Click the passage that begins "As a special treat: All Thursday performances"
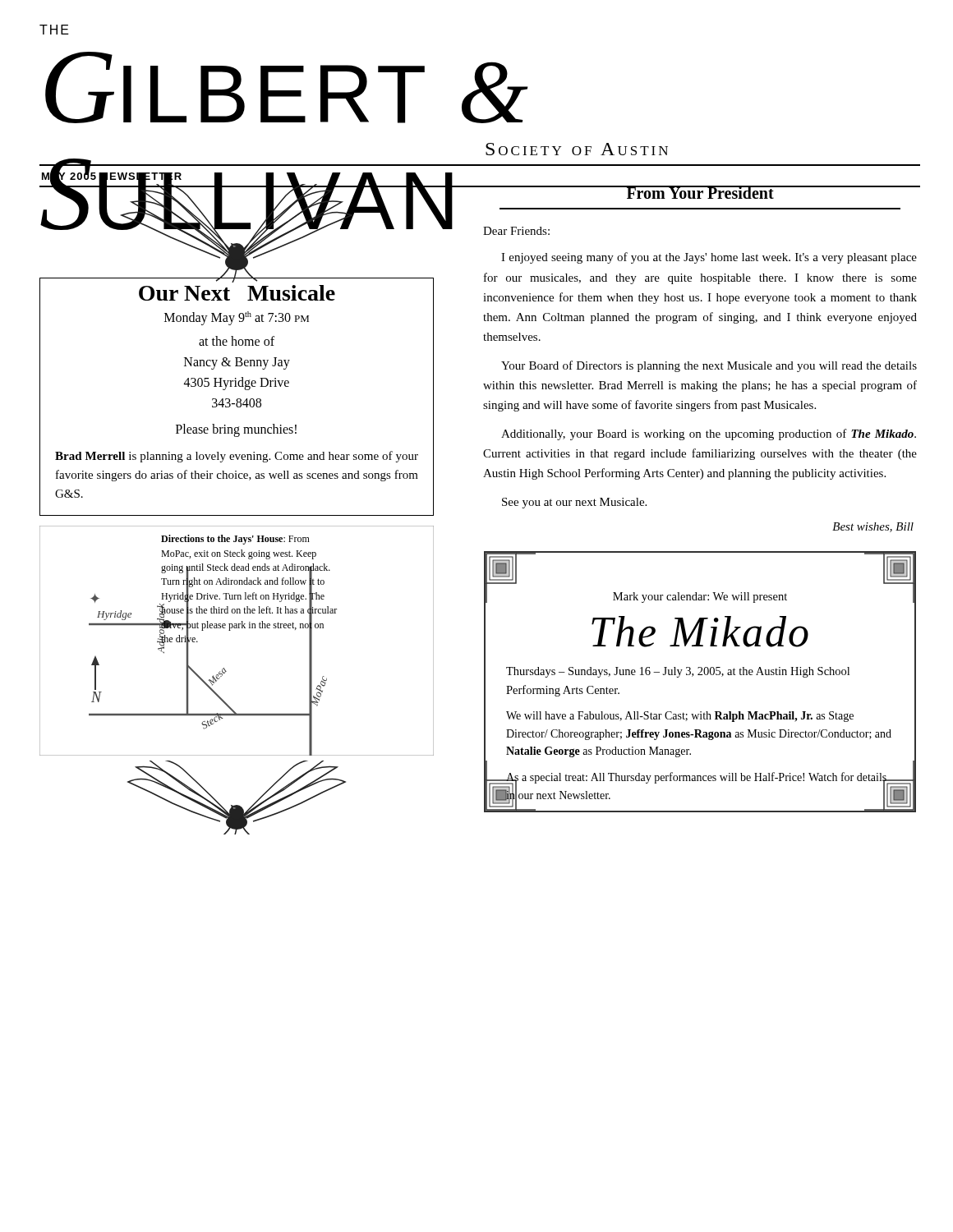This screenshot has width=953, height=1232. (x=696, y=786)
